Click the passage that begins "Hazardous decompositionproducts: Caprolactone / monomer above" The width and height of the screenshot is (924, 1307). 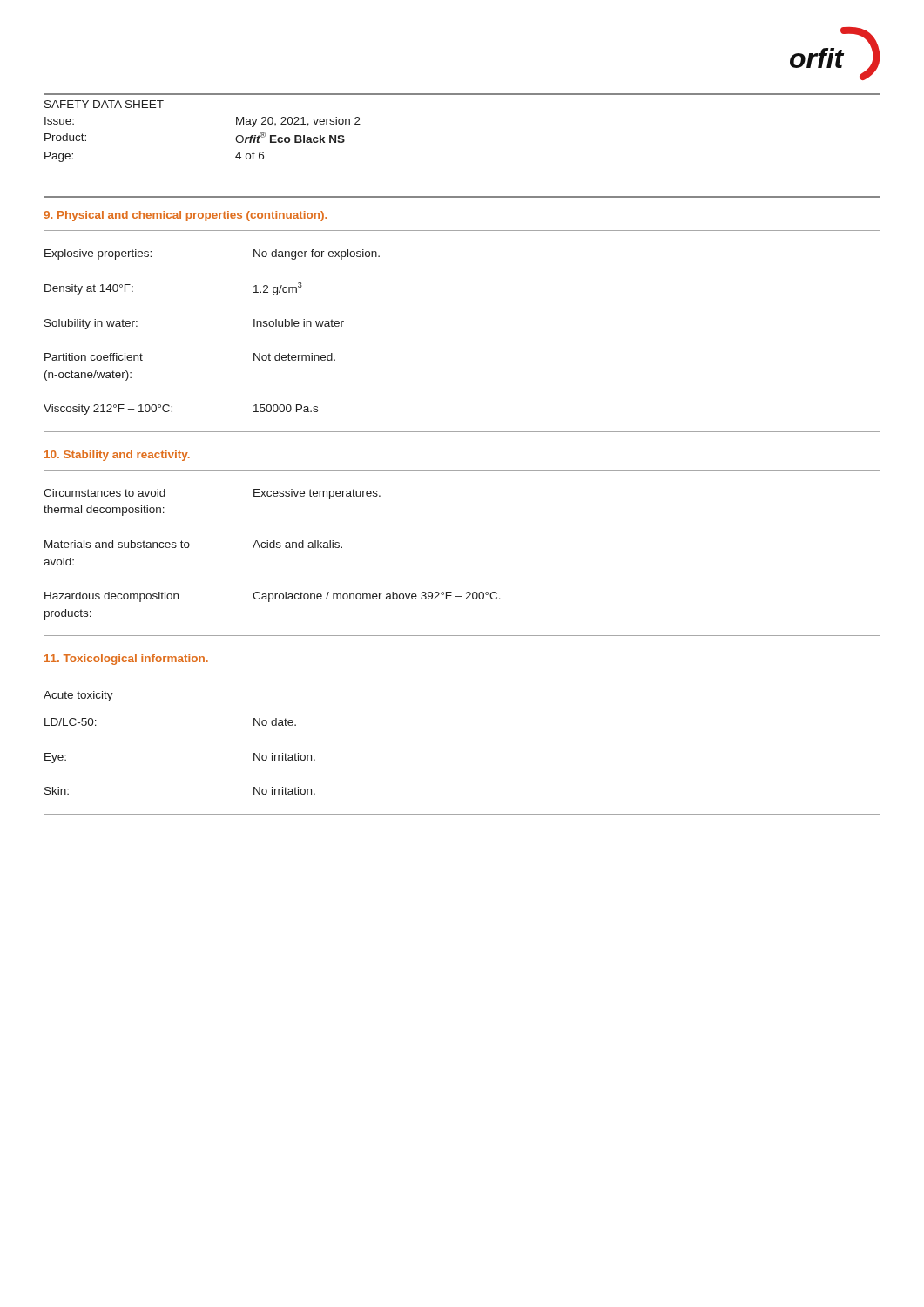(462, 604)
